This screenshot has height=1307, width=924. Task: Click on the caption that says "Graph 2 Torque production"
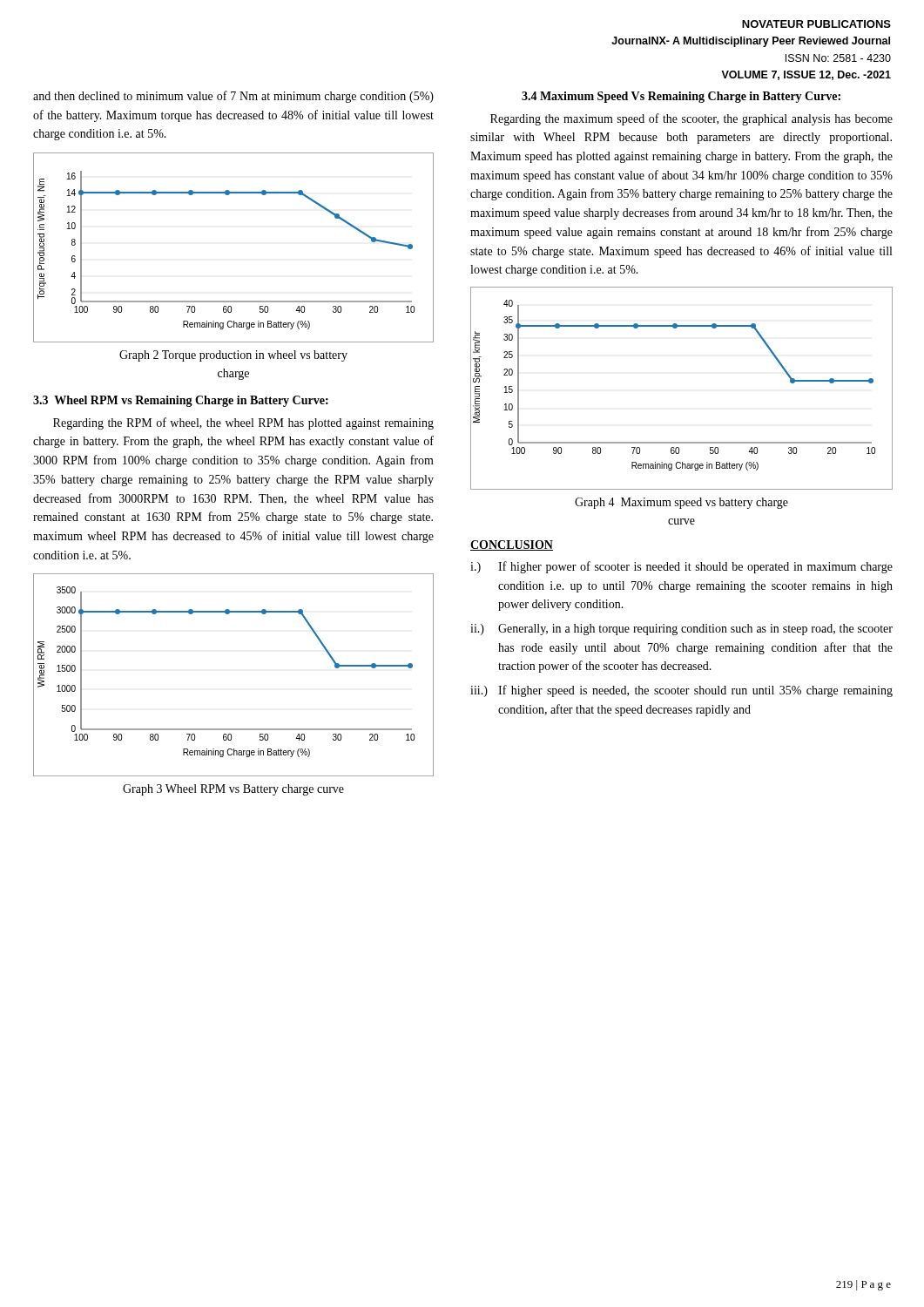click(x=233, y=364)
